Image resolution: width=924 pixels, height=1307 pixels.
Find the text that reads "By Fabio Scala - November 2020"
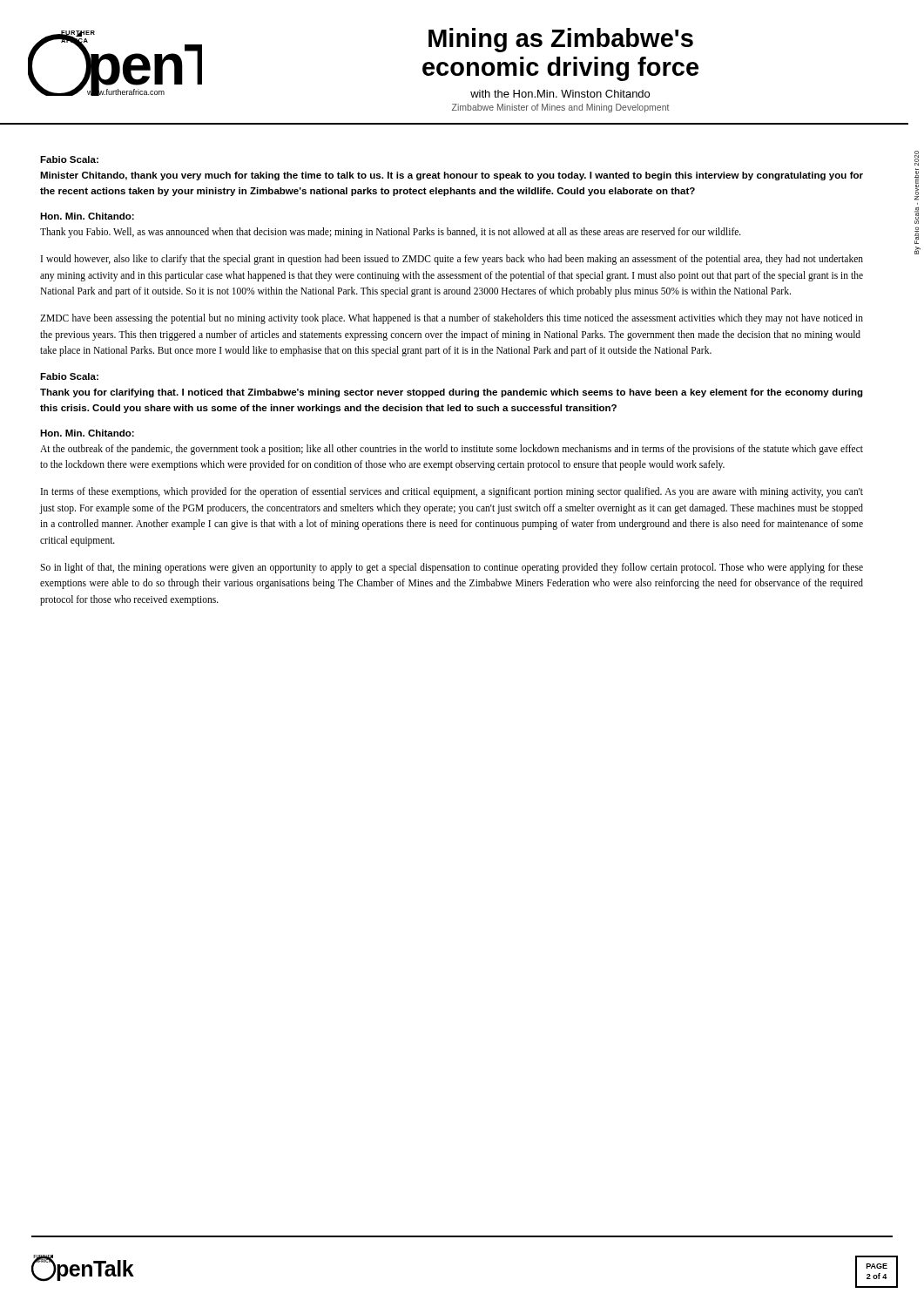[x=916, y=202]
